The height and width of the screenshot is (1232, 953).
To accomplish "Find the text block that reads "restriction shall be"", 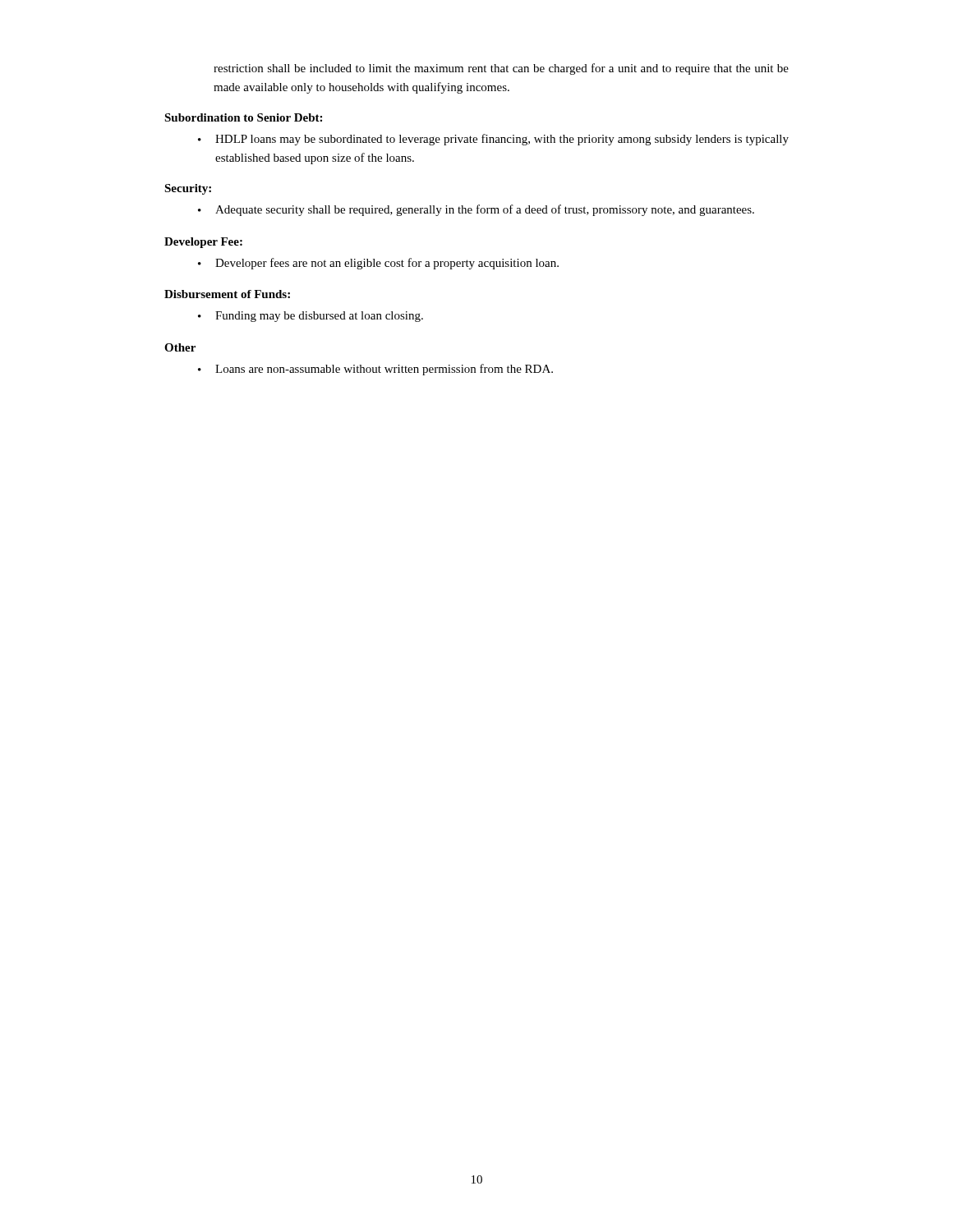I will (x=501, y=77).
